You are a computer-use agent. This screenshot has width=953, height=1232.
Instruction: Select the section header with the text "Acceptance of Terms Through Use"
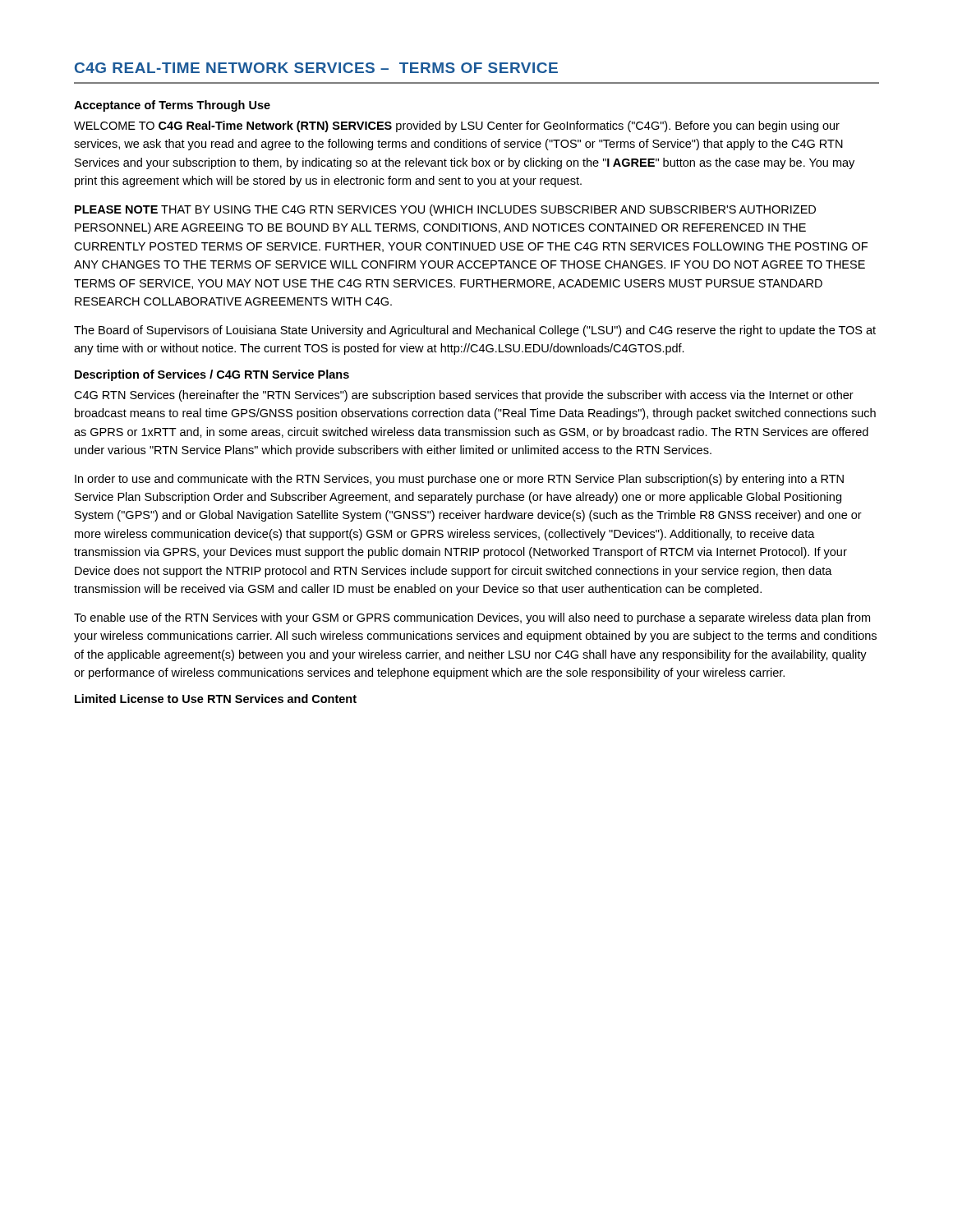pos(172,105)
